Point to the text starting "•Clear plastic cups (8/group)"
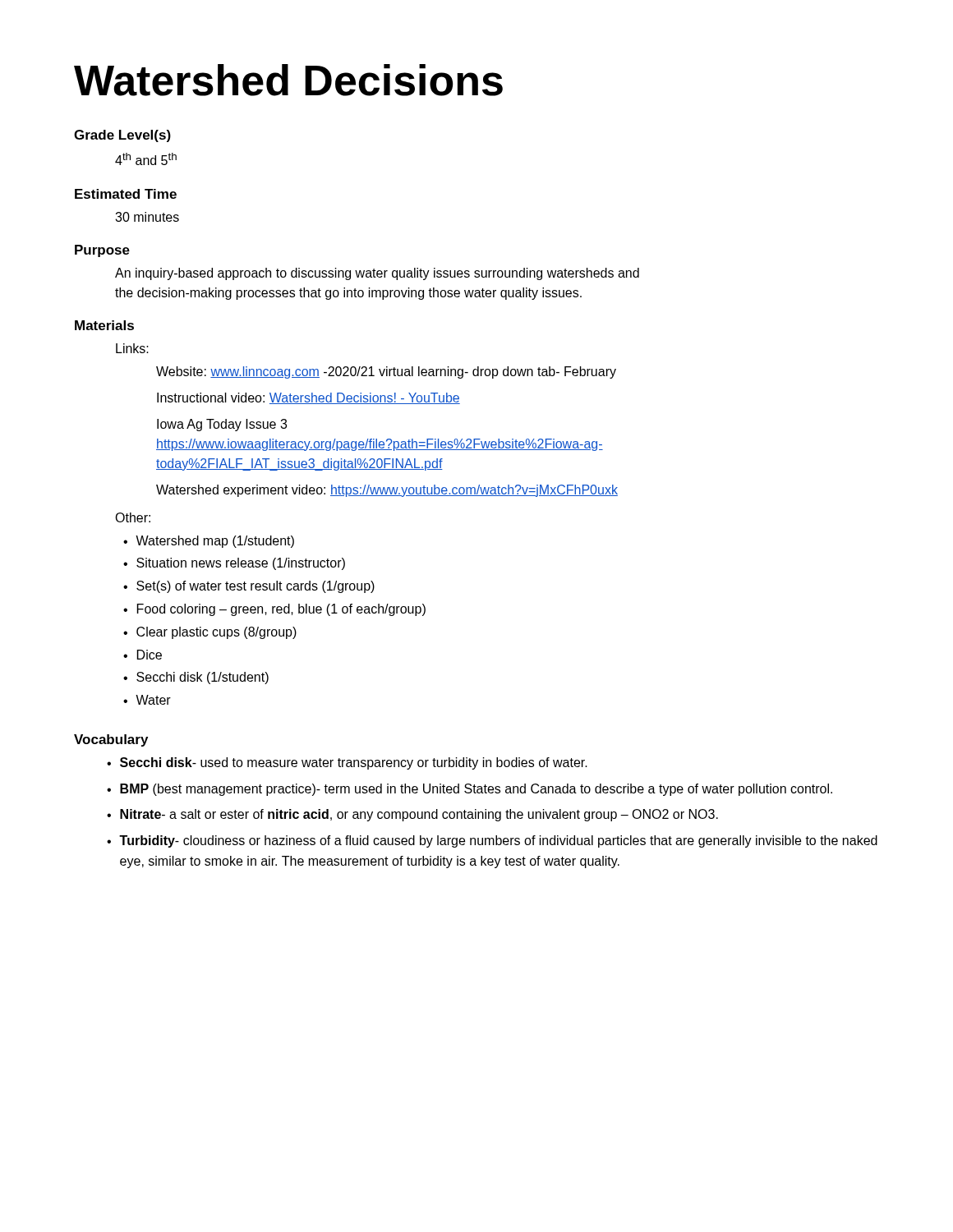The image size is (953, 1232). point(210,633)
